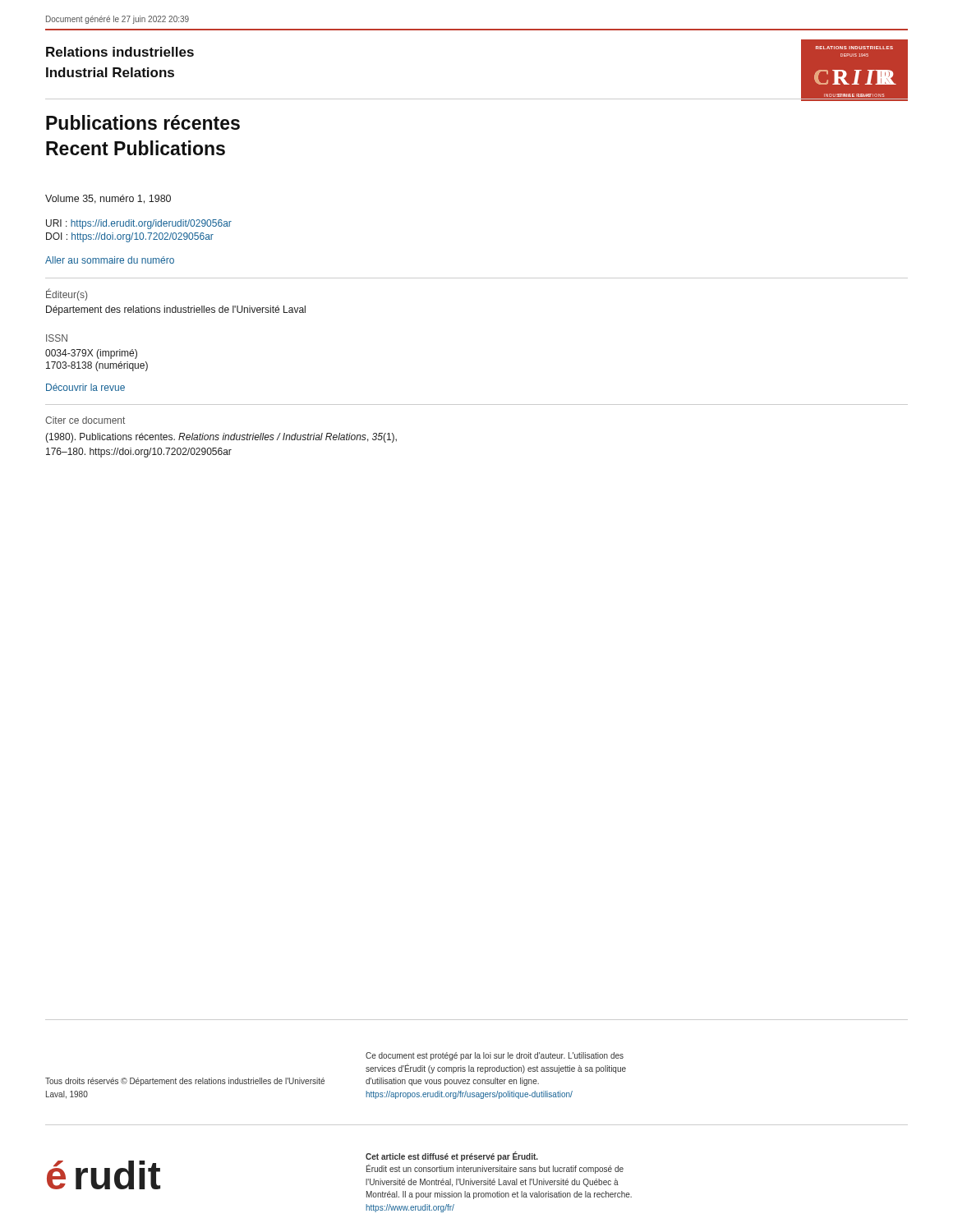Navigate to the region starting "Découvrir la revue"
This screenshot has height=1232, width=953.
[85, 387]
